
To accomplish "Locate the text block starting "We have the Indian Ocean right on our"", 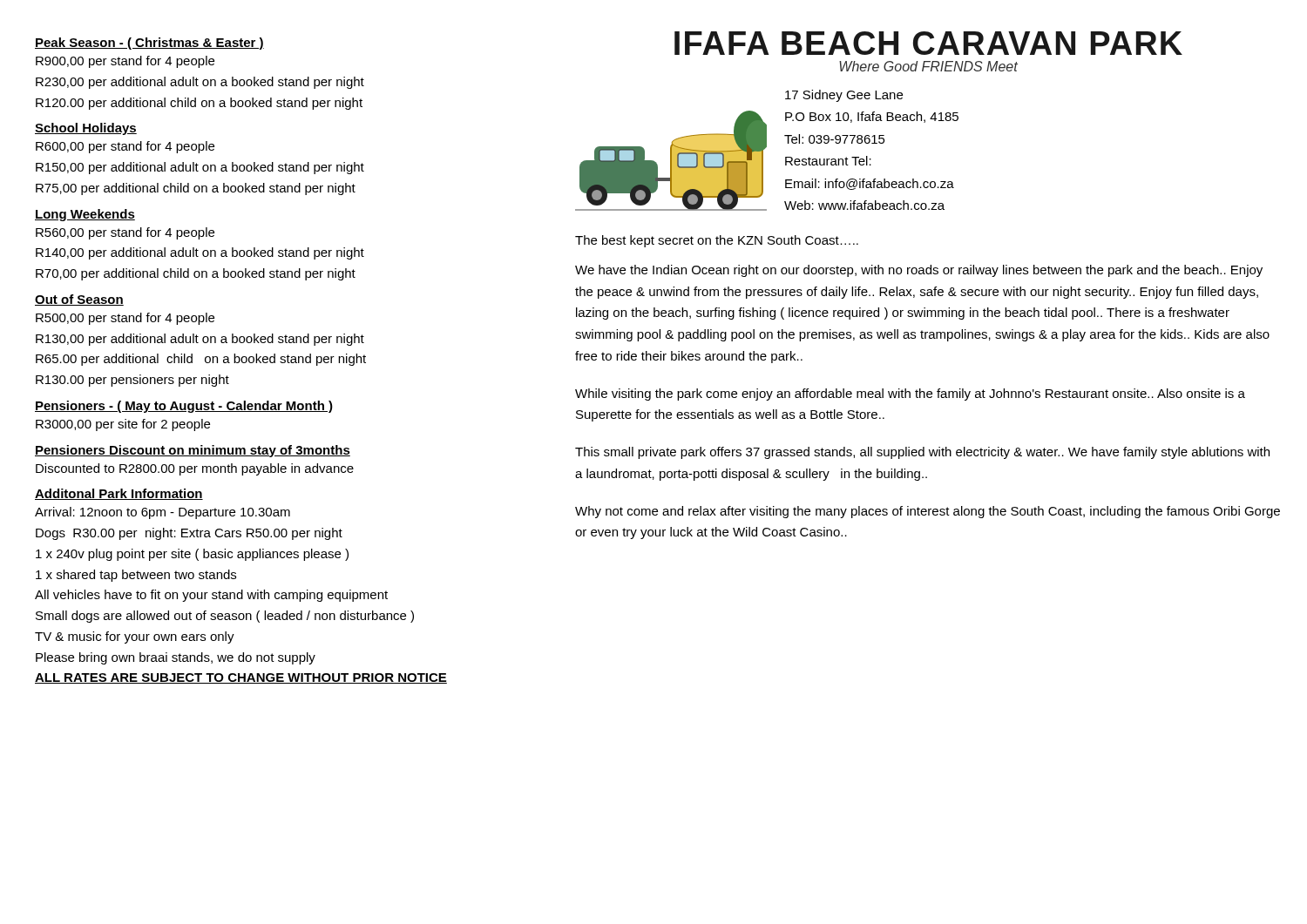I will click(922, 312).
